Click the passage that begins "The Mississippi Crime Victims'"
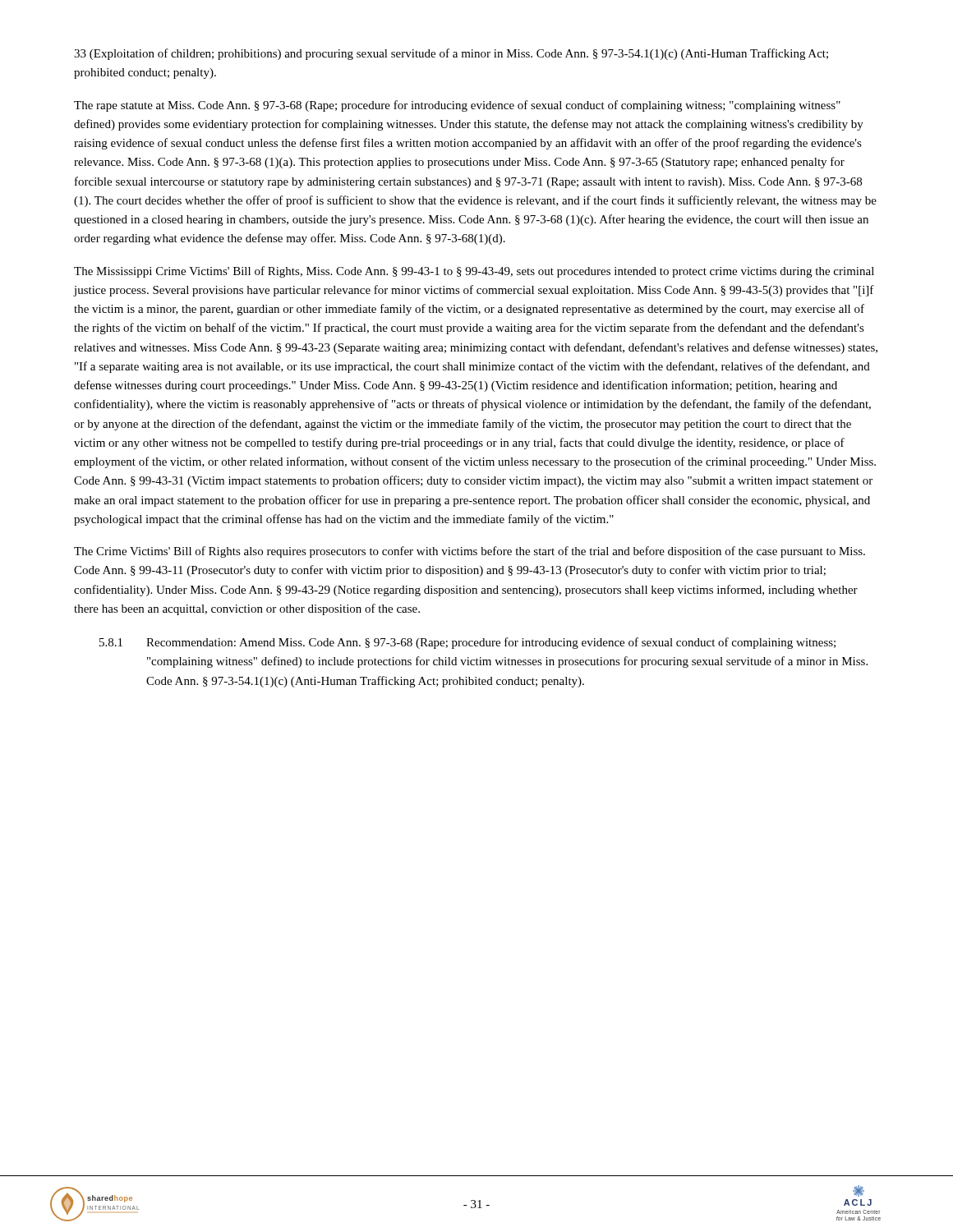This screenshot has width=953, height=1232. pos(476,395)
